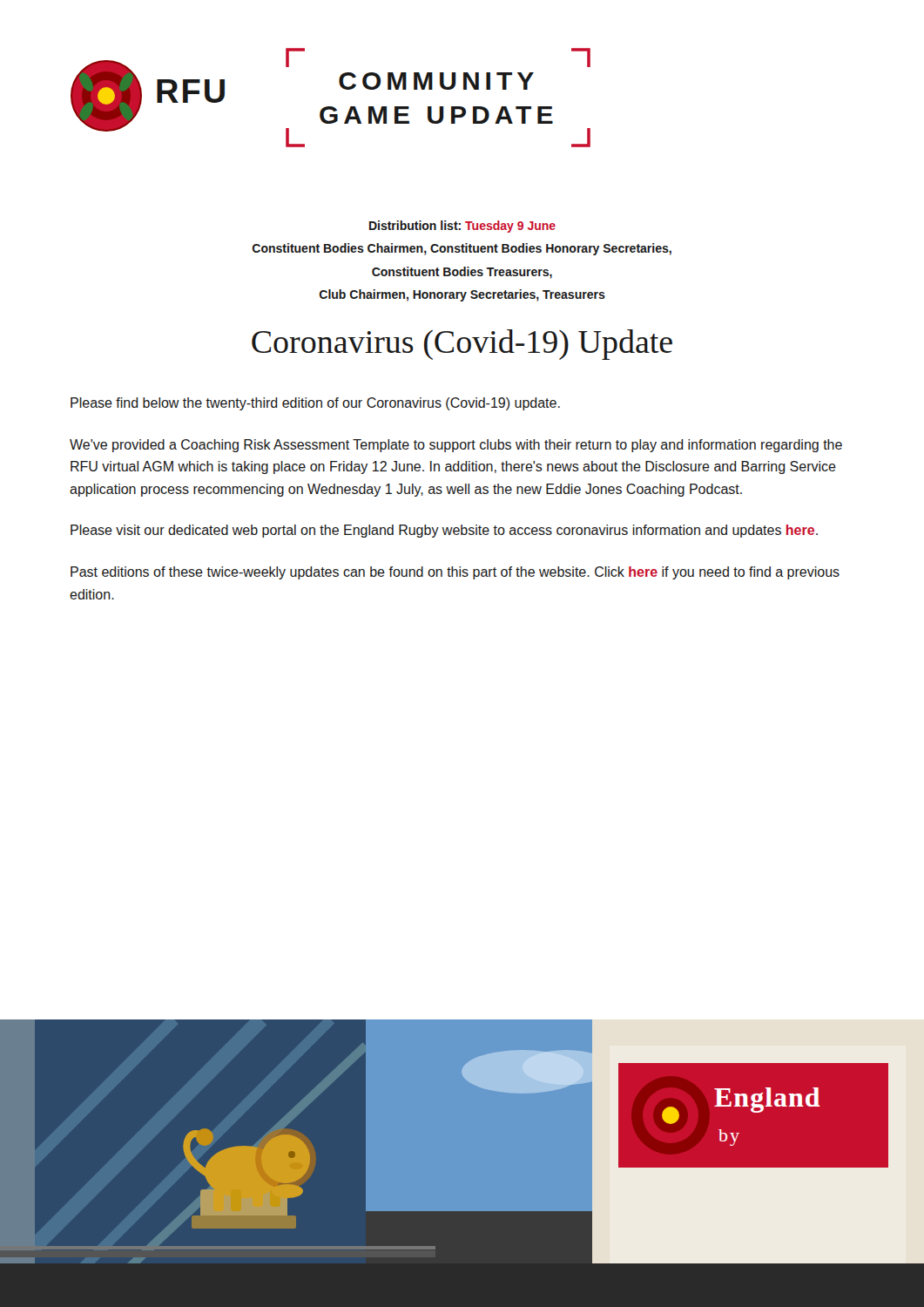Locate the block of text that opens with "Please find below the twenty-third edition of"

coord(315,403)
